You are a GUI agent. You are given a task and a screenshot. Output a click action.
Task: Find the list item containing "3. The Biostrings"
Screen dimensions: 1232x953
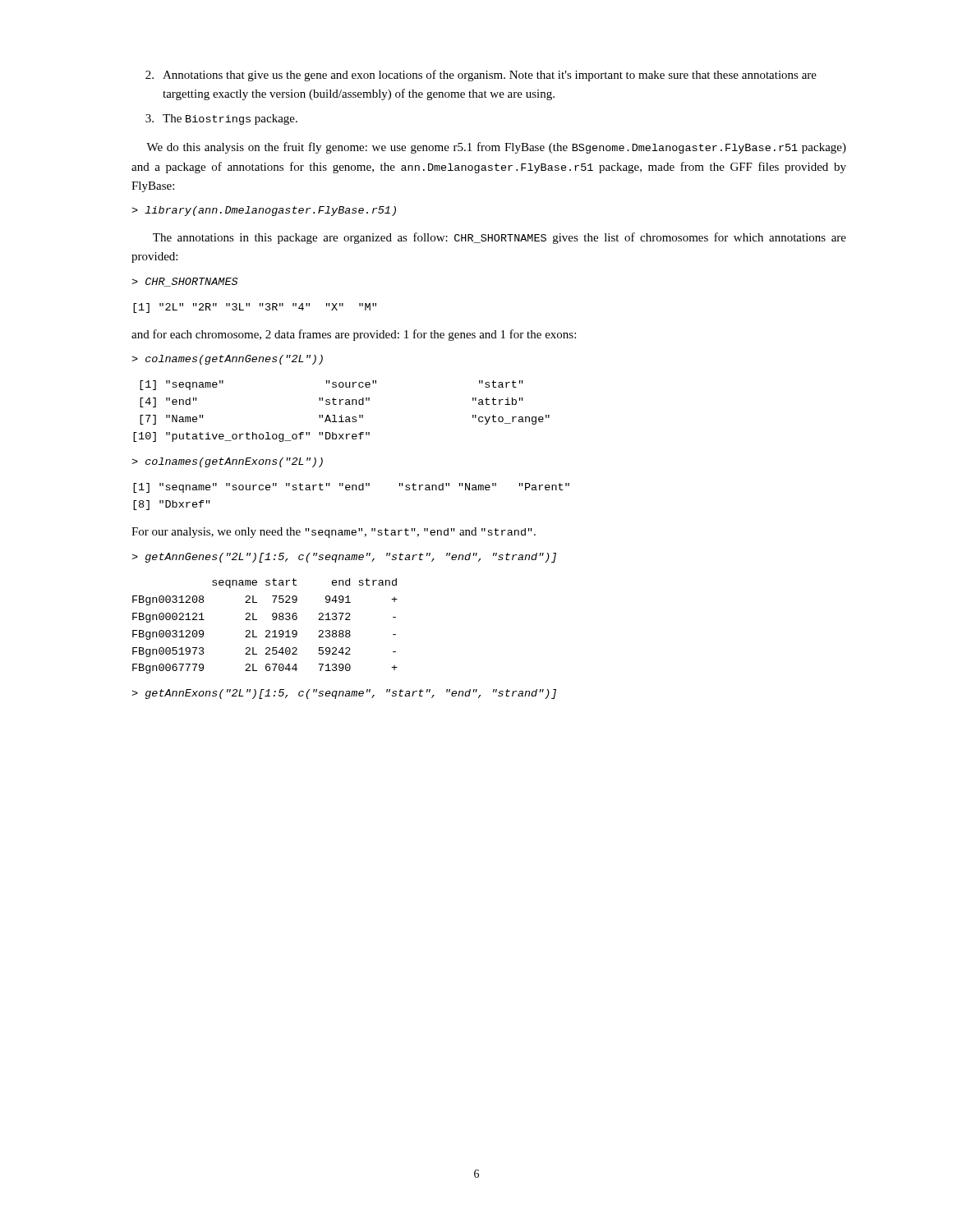(x=221, y=120)
